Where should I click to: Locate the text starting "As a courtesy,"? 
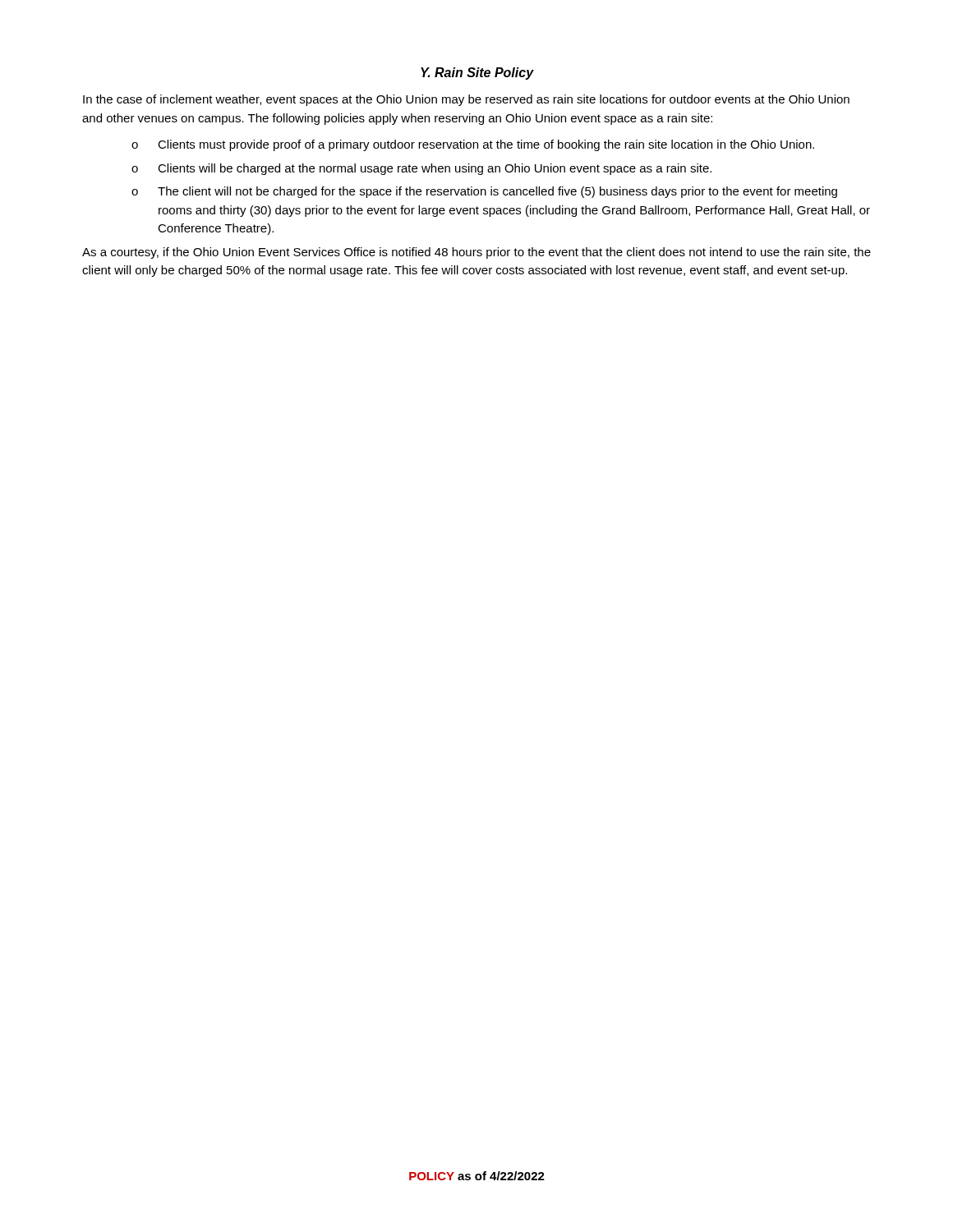pos(476,261)
